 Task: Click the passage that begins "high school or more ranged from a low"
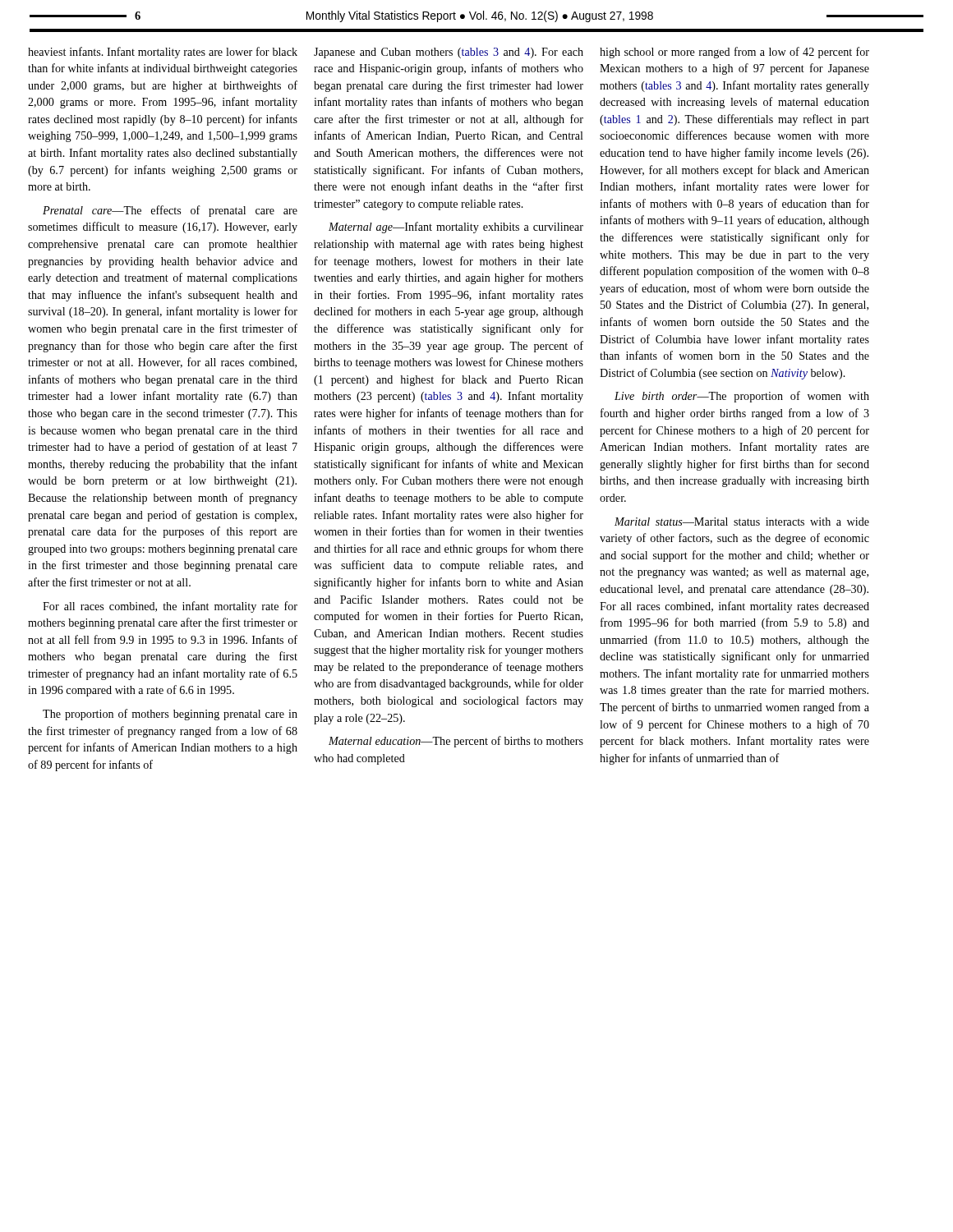pyautogui.click(x=734, y=406)
